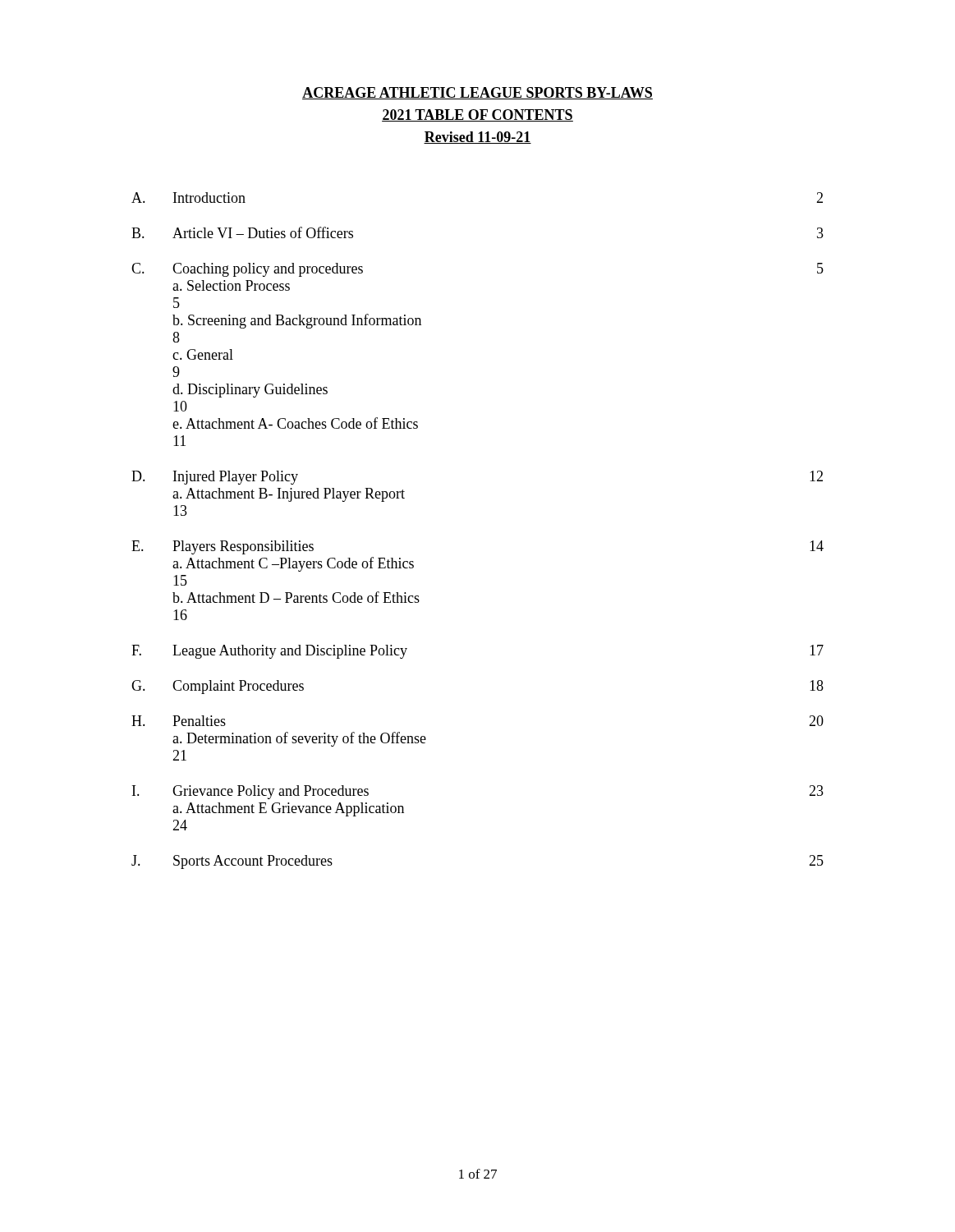Click on the list item with the text "E. Players Responsibilities 14 a. Attachment C –Players"
Screen dimensions: 1232x955
pos(244,547)
